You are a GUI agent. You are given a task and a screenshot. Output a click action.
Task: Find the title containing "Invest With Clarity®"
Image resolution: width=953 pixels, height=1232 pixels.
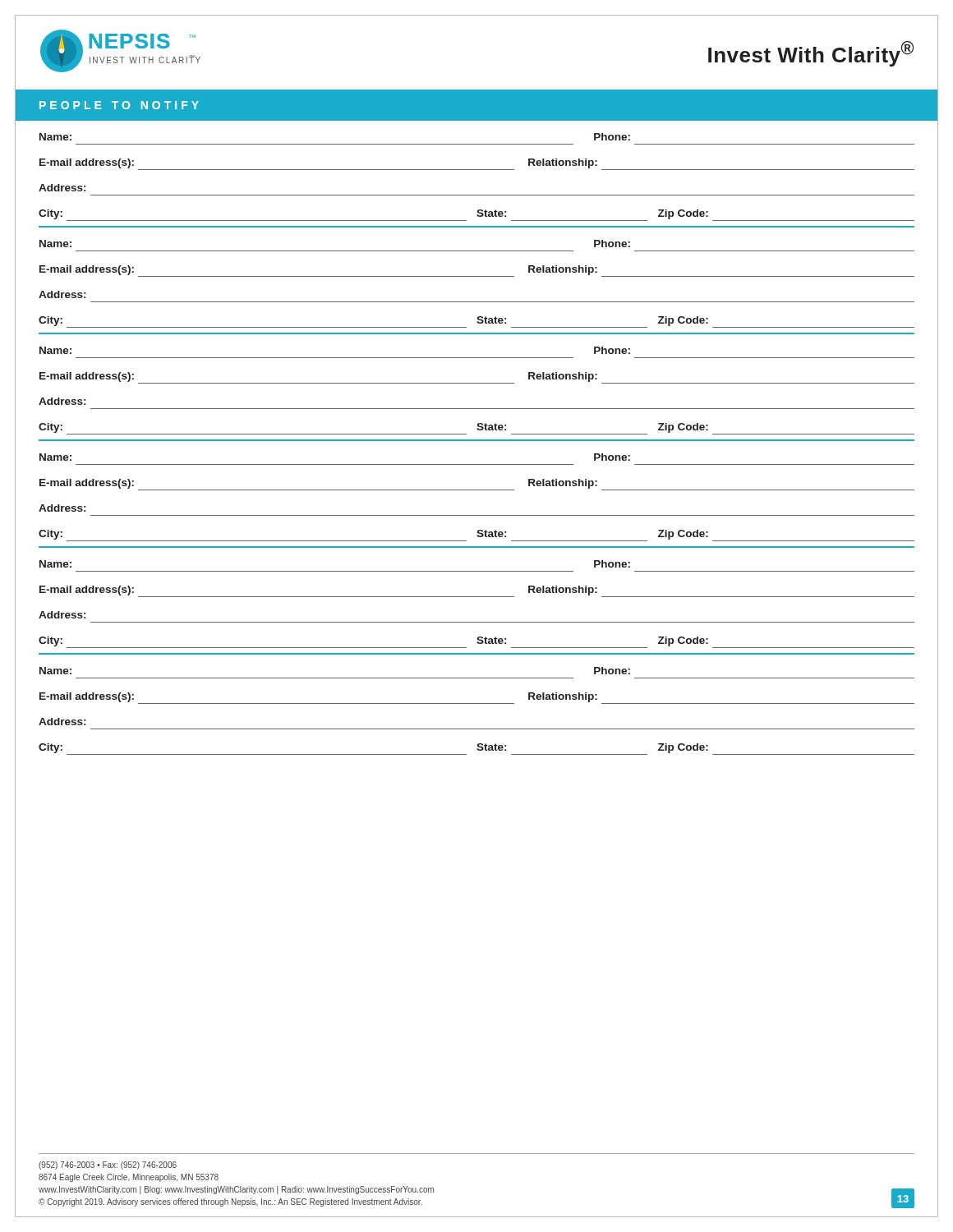[x=811, y=52]
